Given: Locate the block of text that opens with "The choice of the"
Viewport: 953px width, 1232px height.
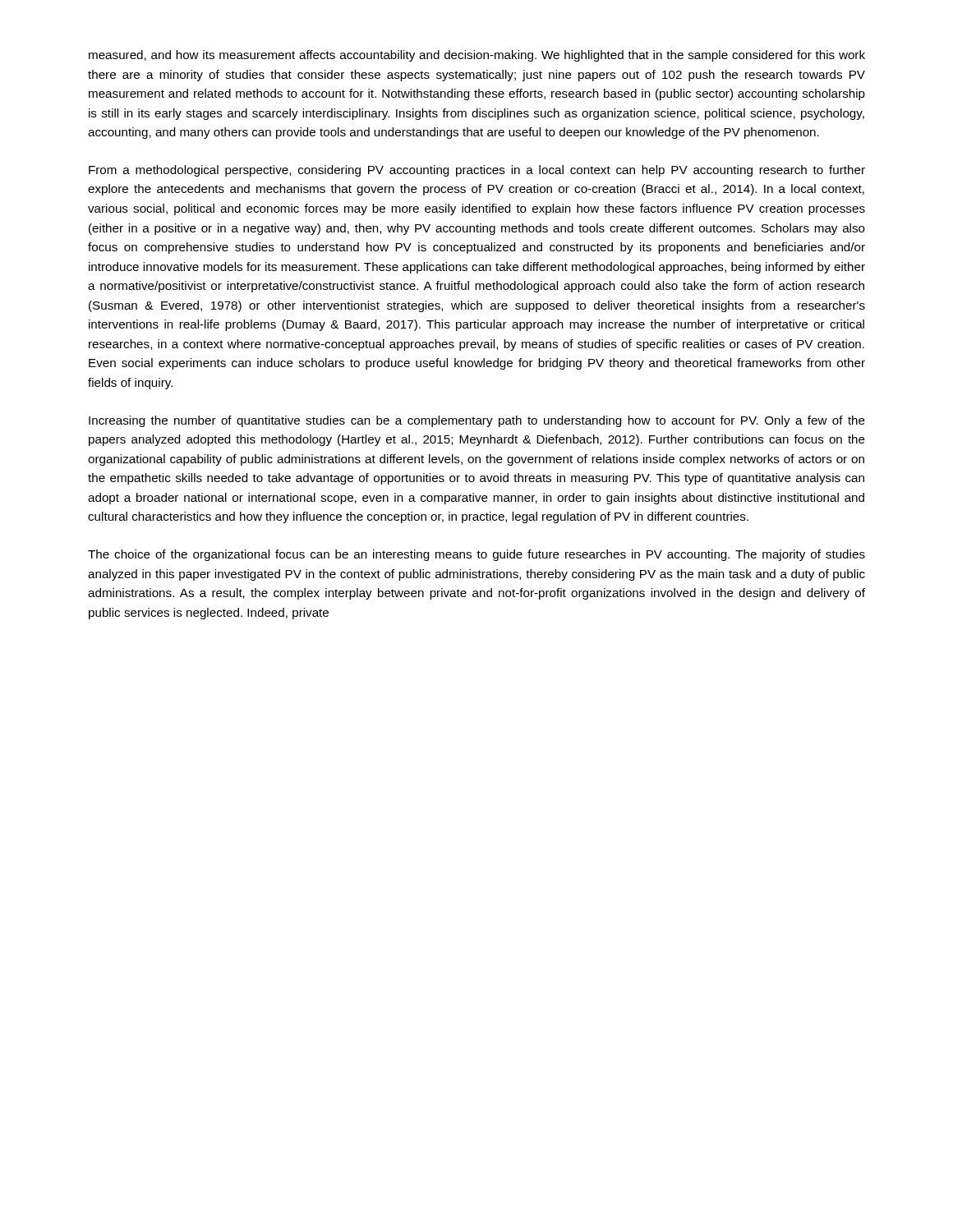Looking at the screenshot, I should (x=476, y=583).
